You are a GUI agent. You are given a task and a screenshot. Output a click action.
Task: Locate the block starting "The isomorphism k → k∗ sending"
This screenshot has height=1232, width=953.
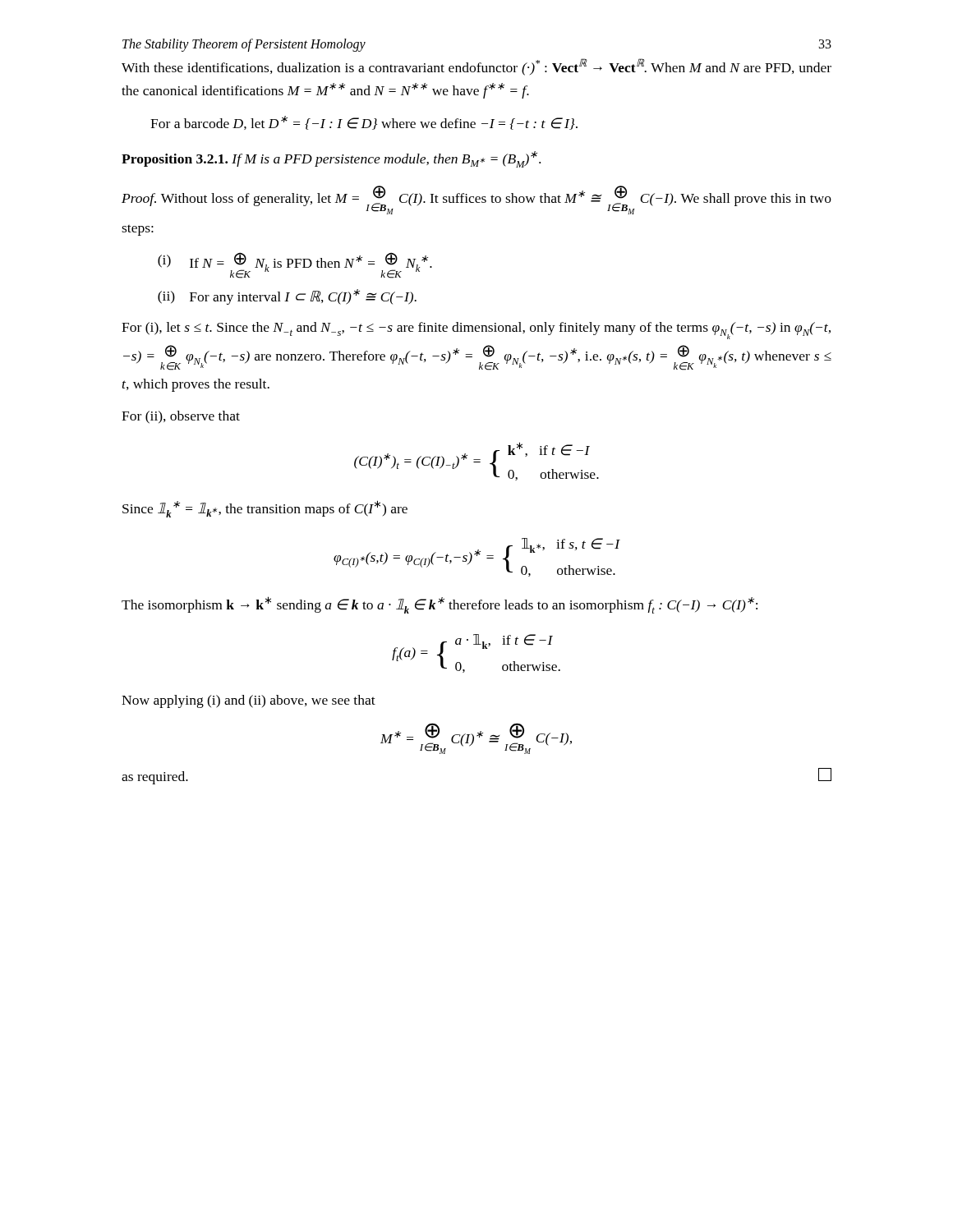(476, 606)
